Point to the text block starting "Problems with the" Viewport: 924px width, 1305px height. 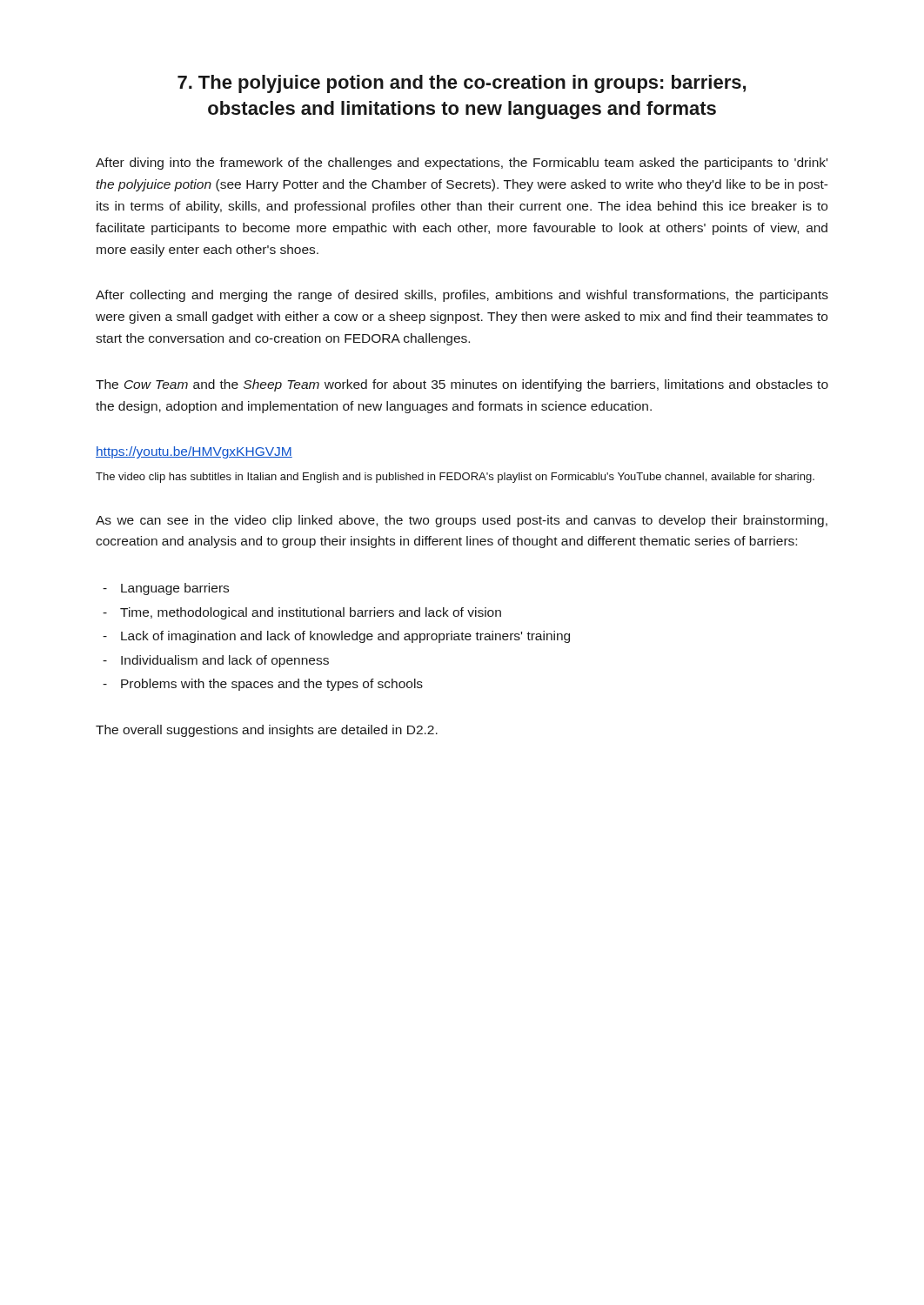pyautogui.click(x=271, y=684)
